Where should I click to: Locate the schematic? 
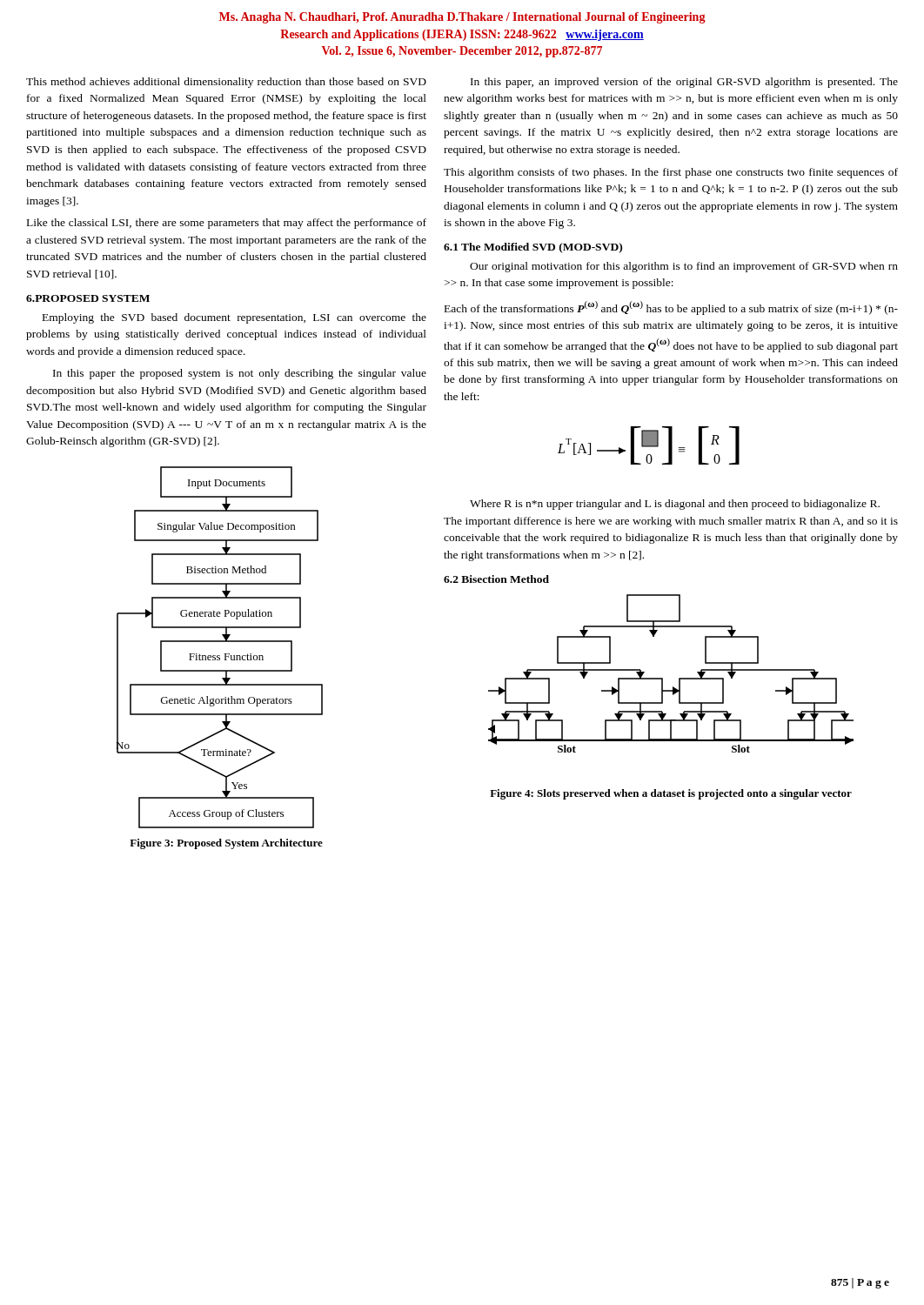click(x=671, y=687)
